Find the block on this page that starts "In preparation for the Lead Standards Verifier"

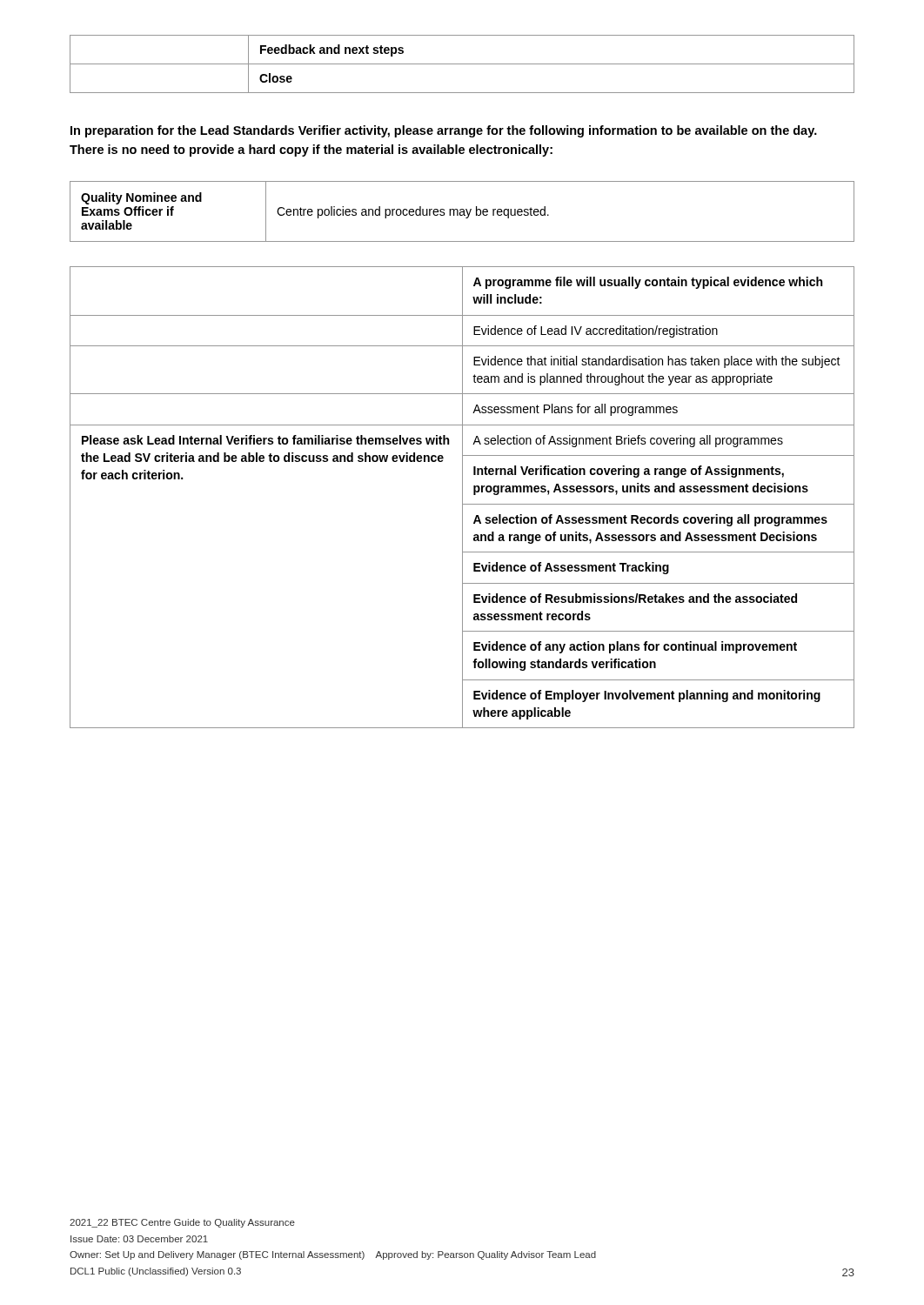point(462,140)
